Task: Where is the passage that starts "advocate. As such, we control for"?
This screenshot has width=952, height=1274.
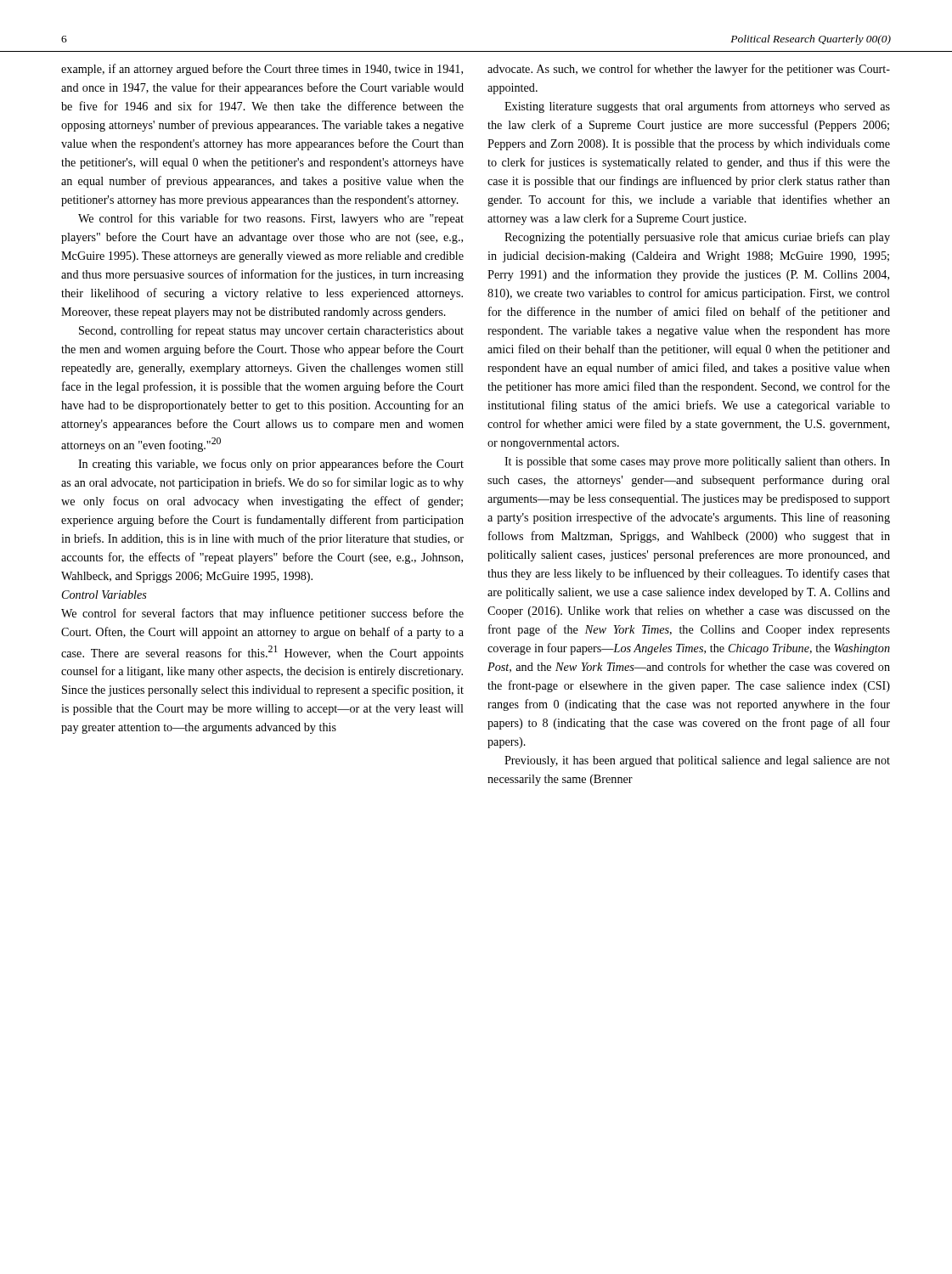Action: (x=689, y=78)
